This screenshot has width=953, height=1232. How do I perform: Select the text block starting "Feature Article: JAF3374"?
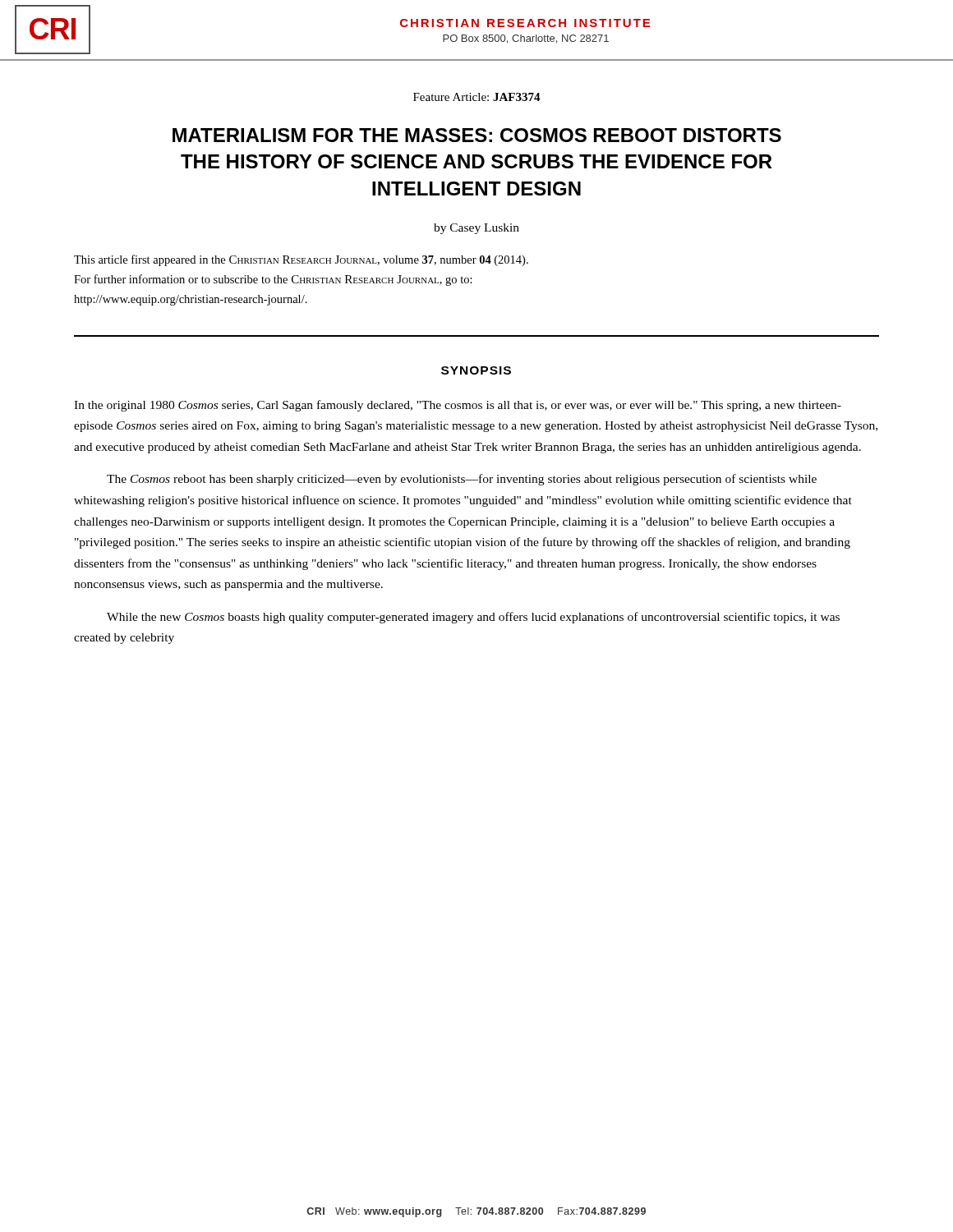[476, 97]
